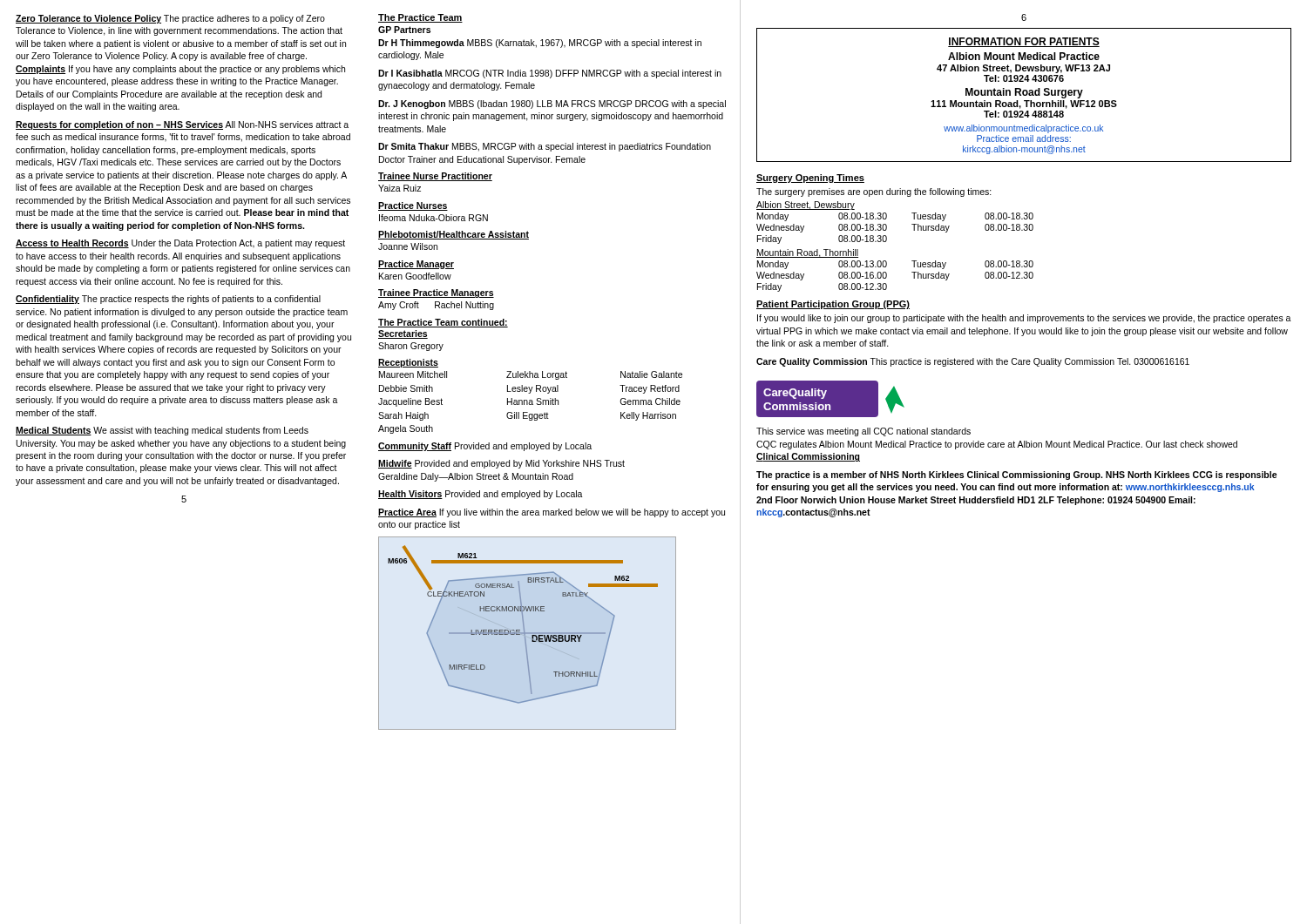Locate the text block containing "Midwife Provided and employed by"
Image resolution: width=1307 pixels, height=924 pixels.
[501, 470]
